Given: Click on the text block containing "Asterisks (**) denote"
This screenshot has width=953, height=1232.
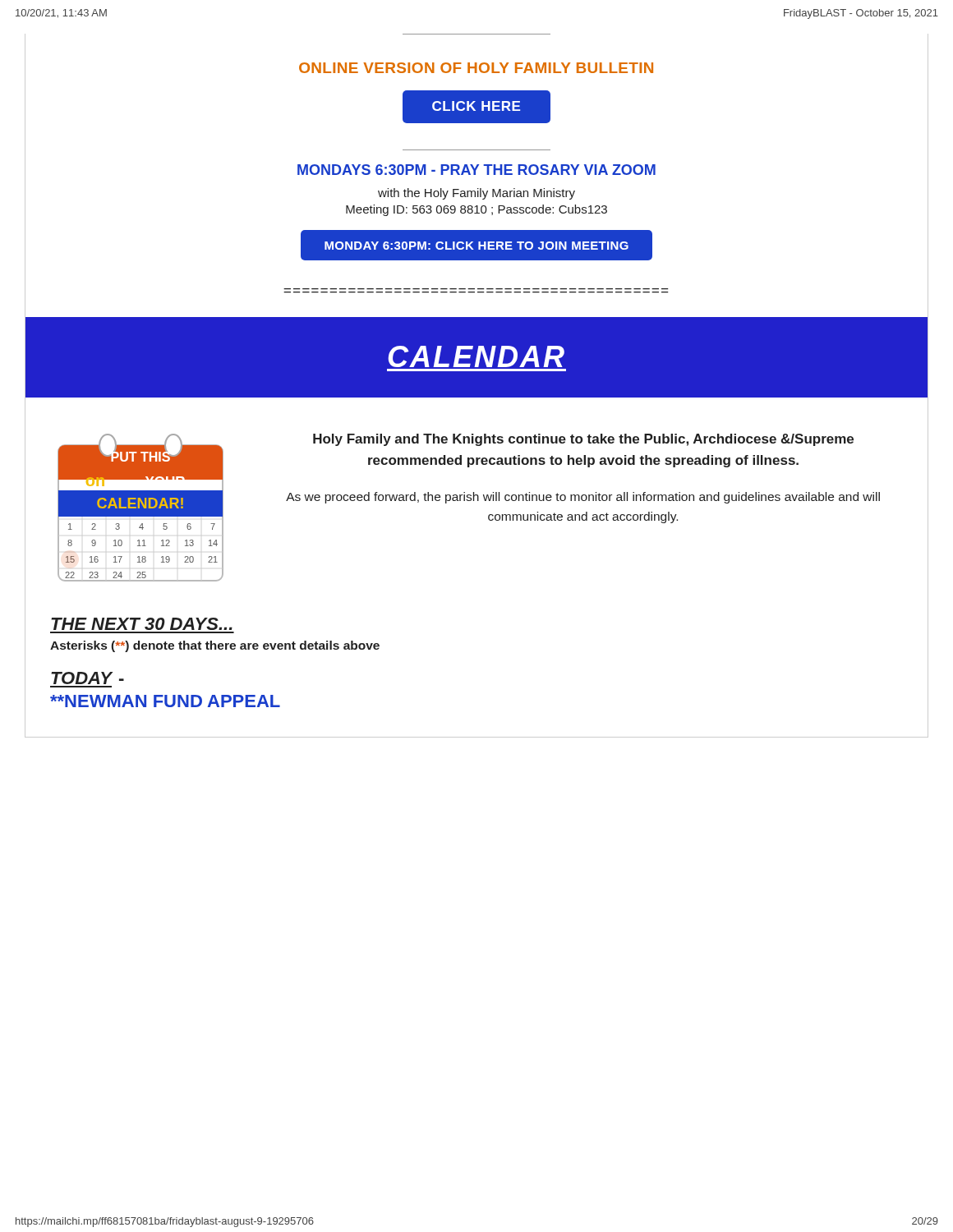Looking at the screenshot, I should 215,645.
